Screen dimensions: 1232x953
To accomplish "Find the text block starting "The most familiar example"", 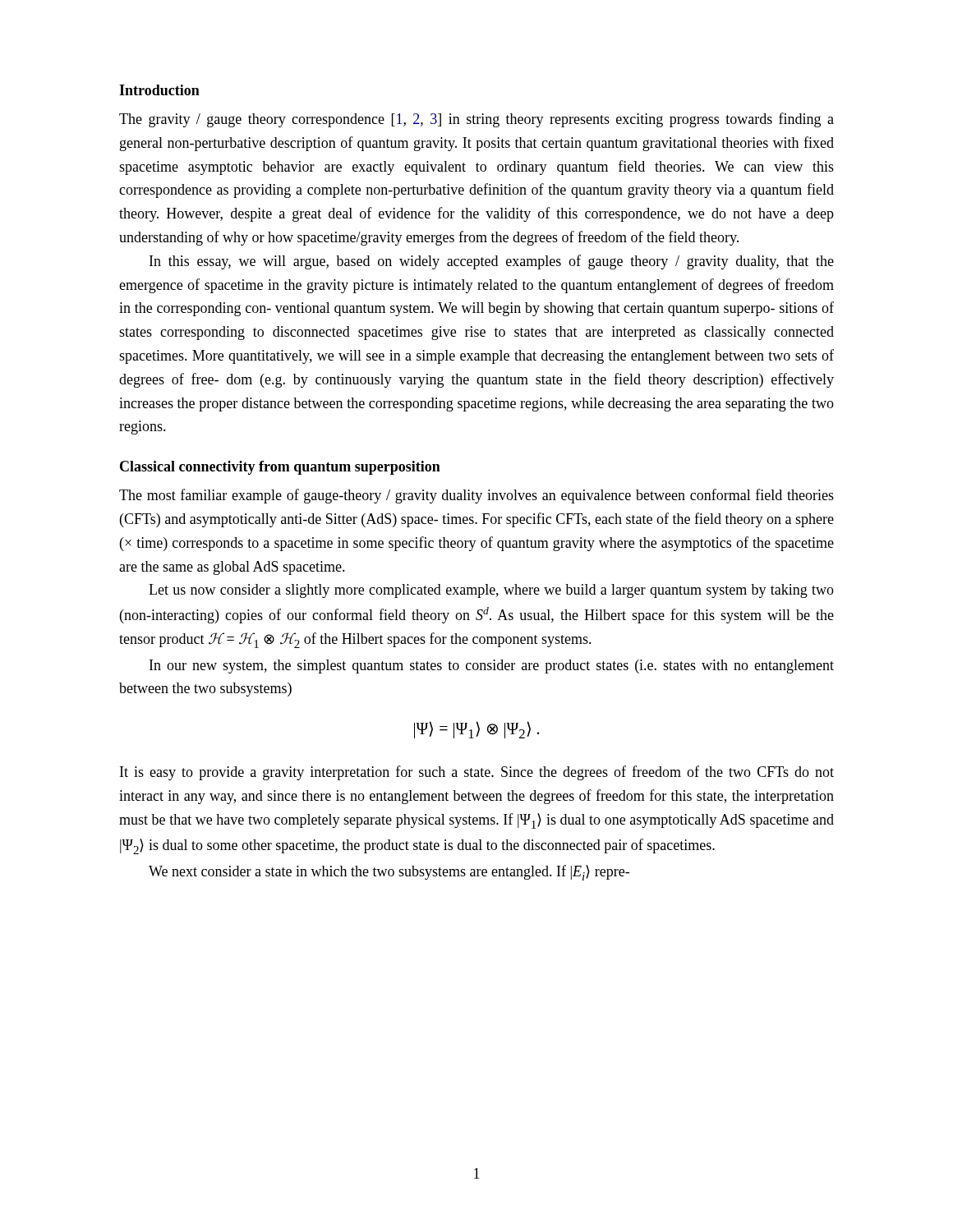I will [476, 531].
